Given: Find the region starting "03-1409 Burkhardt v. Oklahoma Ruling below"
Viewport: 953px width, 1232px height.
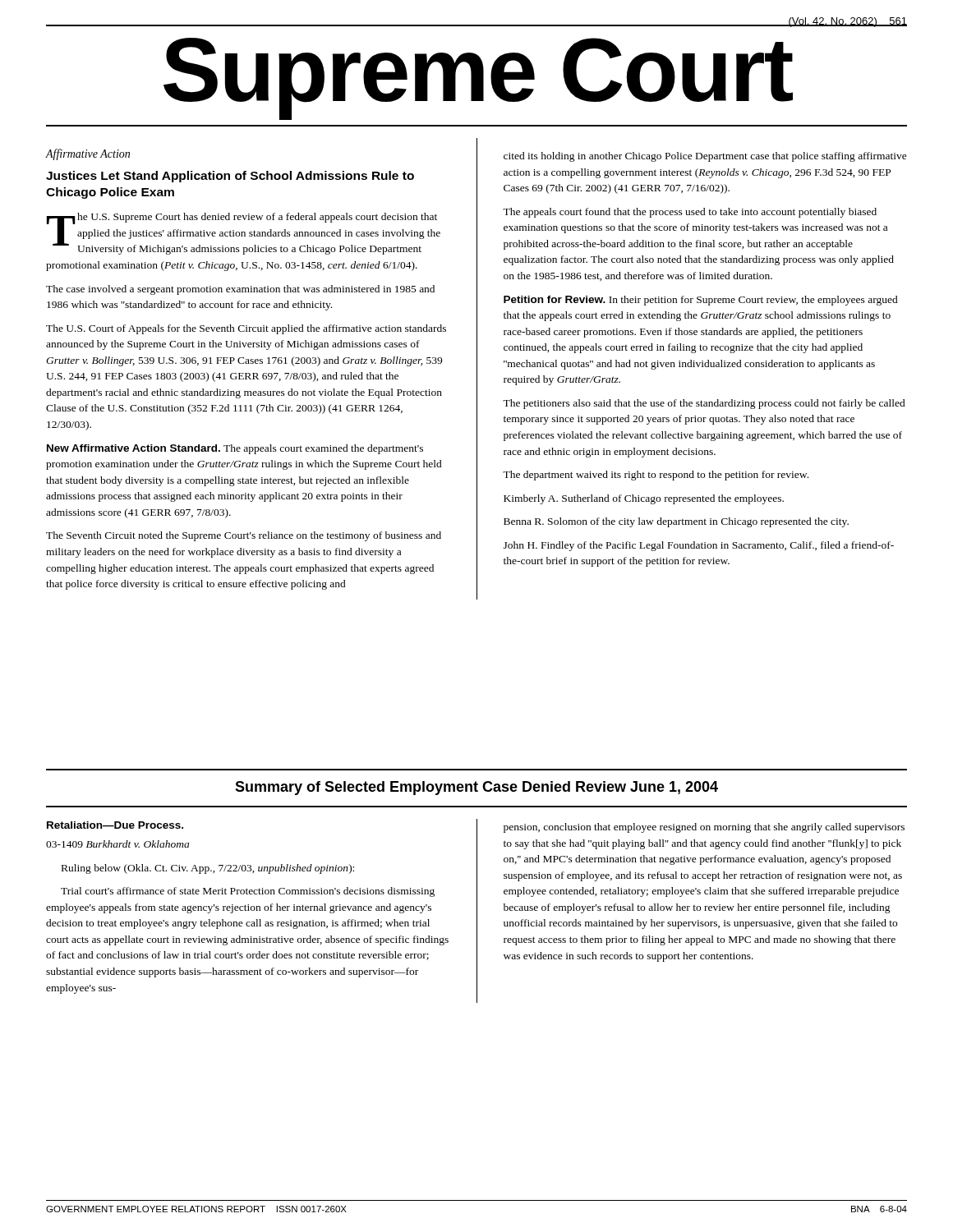Looking at the screenshot, I should tap(248, 916).
